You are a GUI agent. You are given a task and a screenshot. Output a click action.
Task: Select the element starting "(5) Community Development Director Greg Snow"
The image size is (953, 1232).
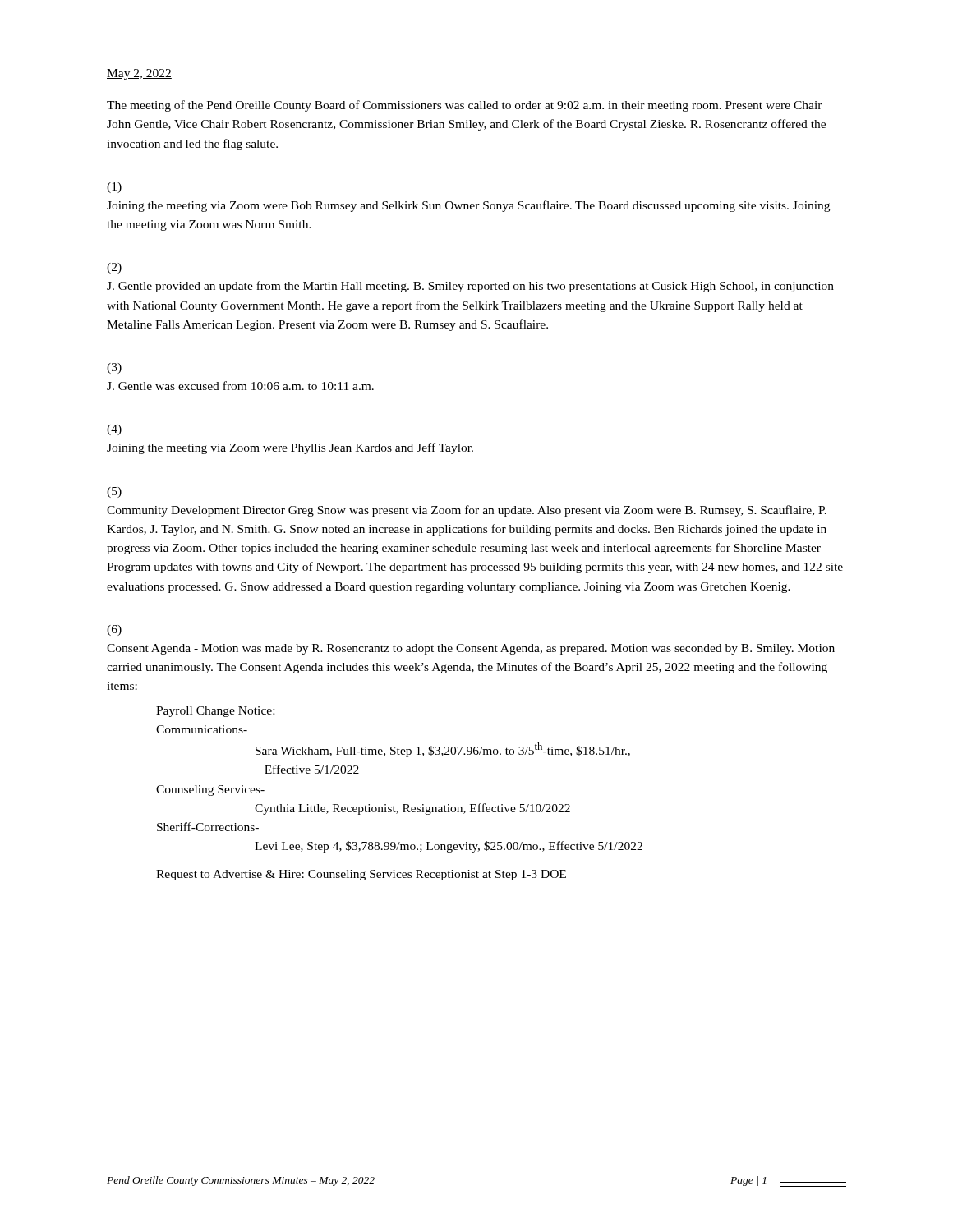click(x=476, y=539)
